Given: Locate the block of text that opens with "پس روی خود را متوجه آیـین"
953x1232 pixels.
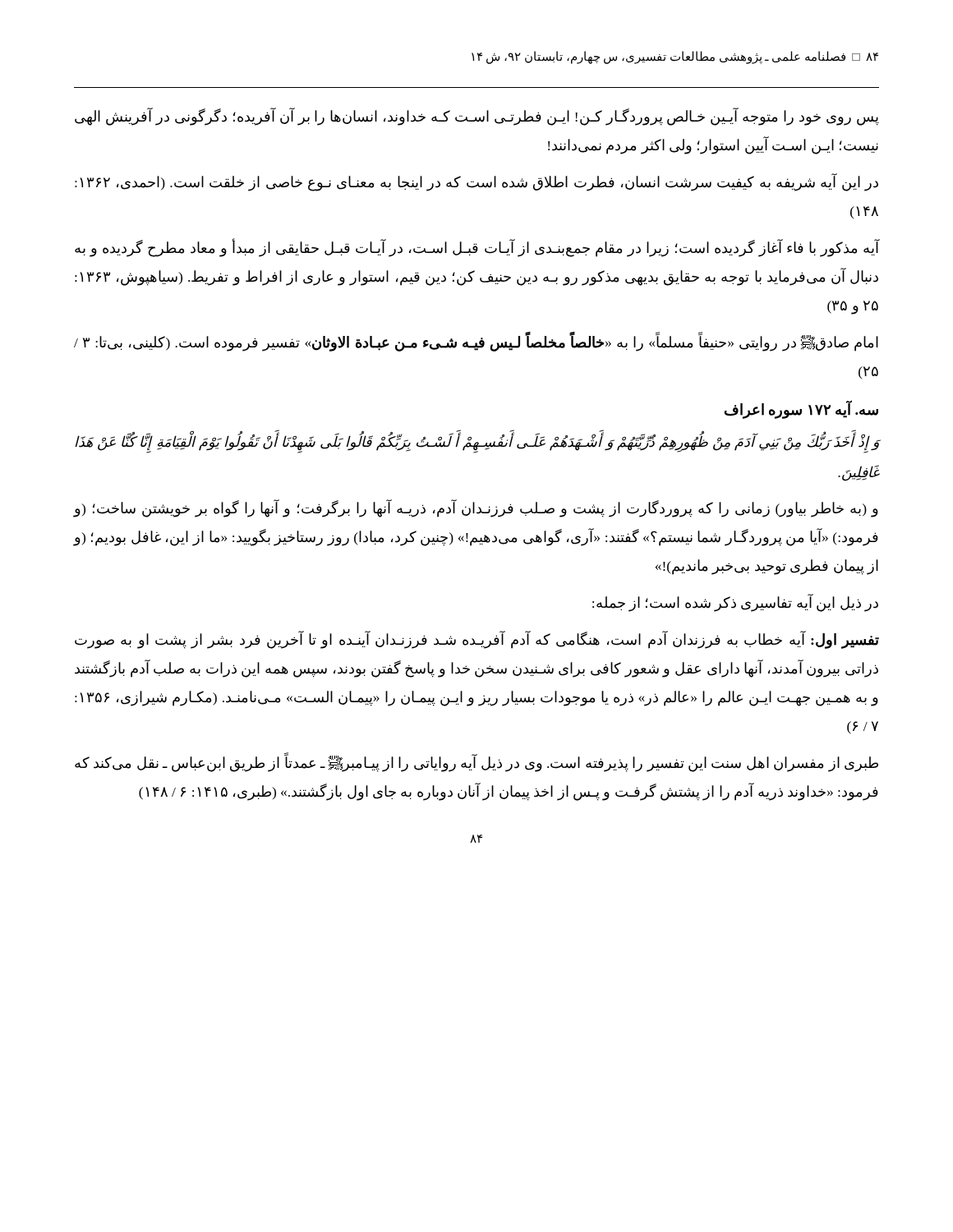Looking at the screenshot, I should click(x=476, y=131).
